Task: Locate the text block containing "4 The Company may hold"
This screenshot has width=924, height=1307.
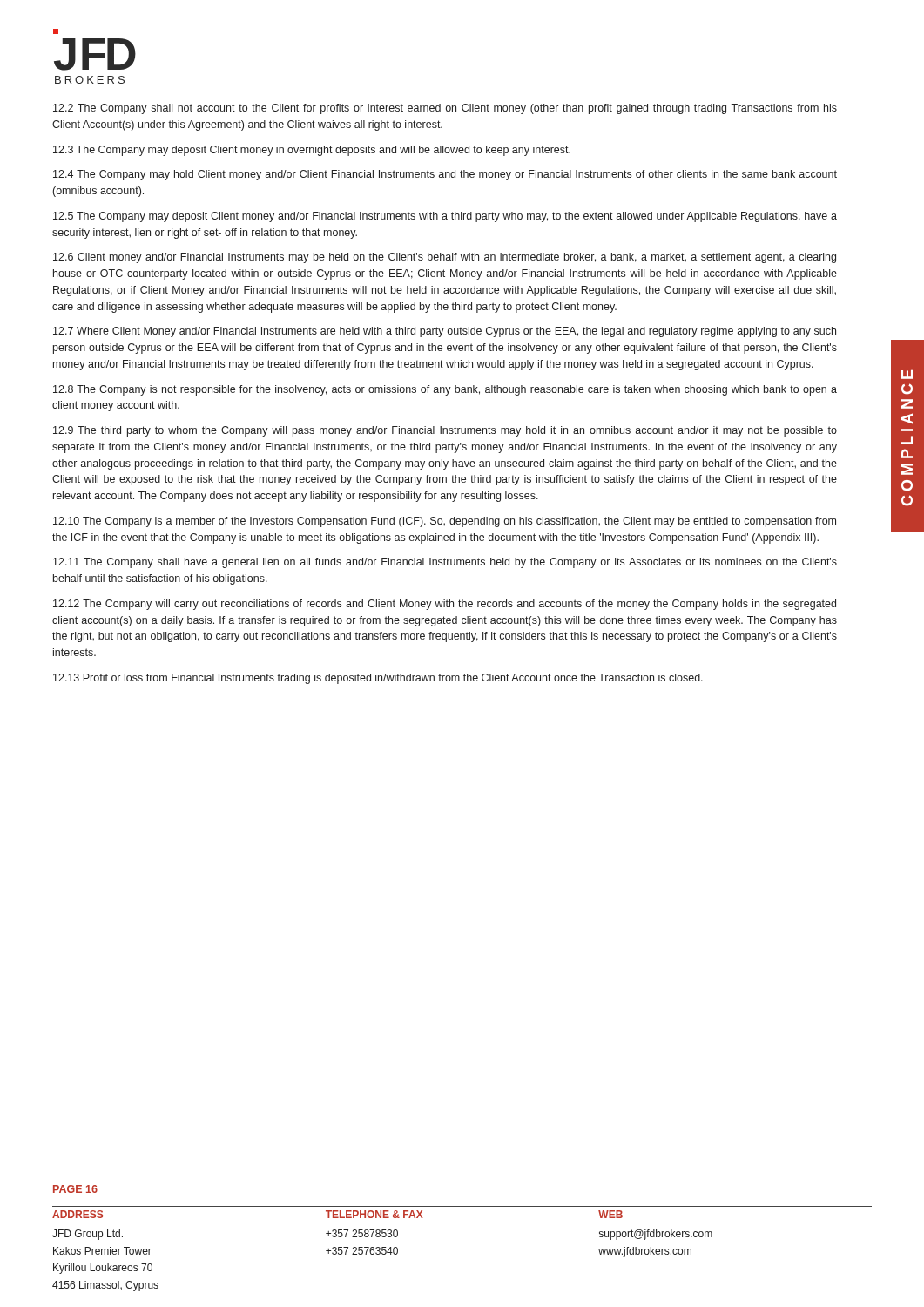Action: tap(445, 183)
